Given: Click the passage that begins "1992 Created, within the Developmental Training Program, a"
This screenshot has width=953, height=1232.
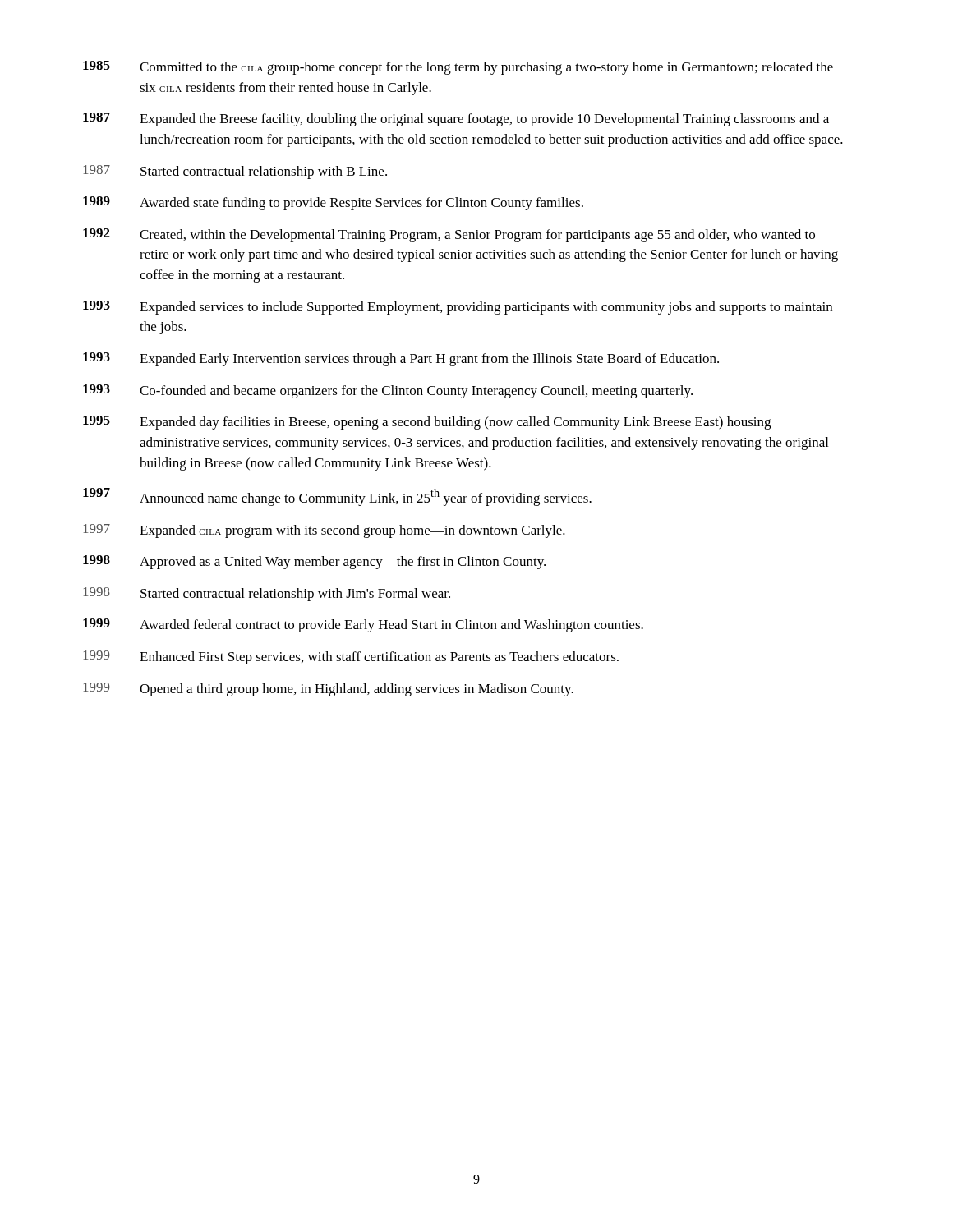Looking at the screenshot, I should point(464,255).
